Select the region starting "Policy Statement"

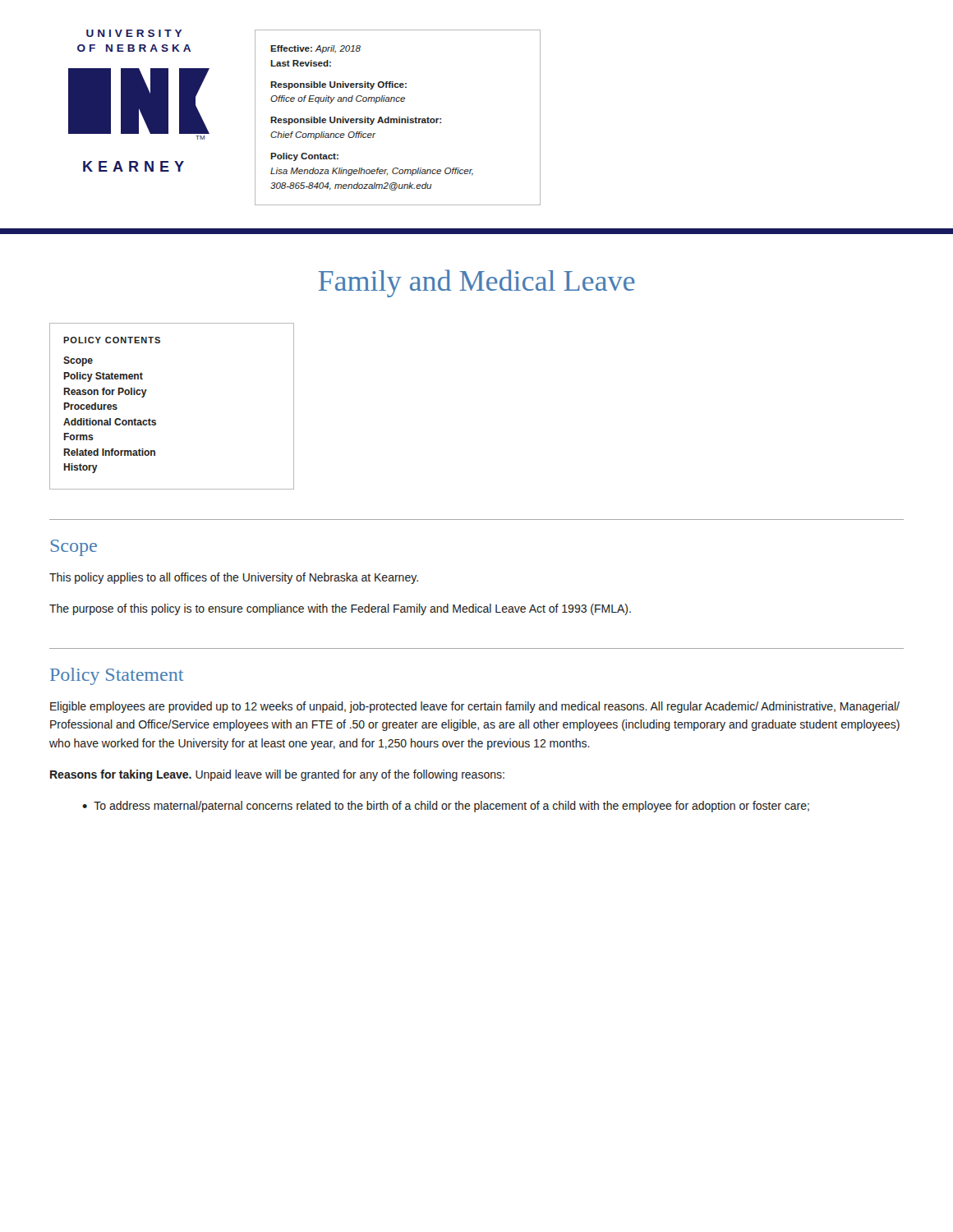point(116,674)
